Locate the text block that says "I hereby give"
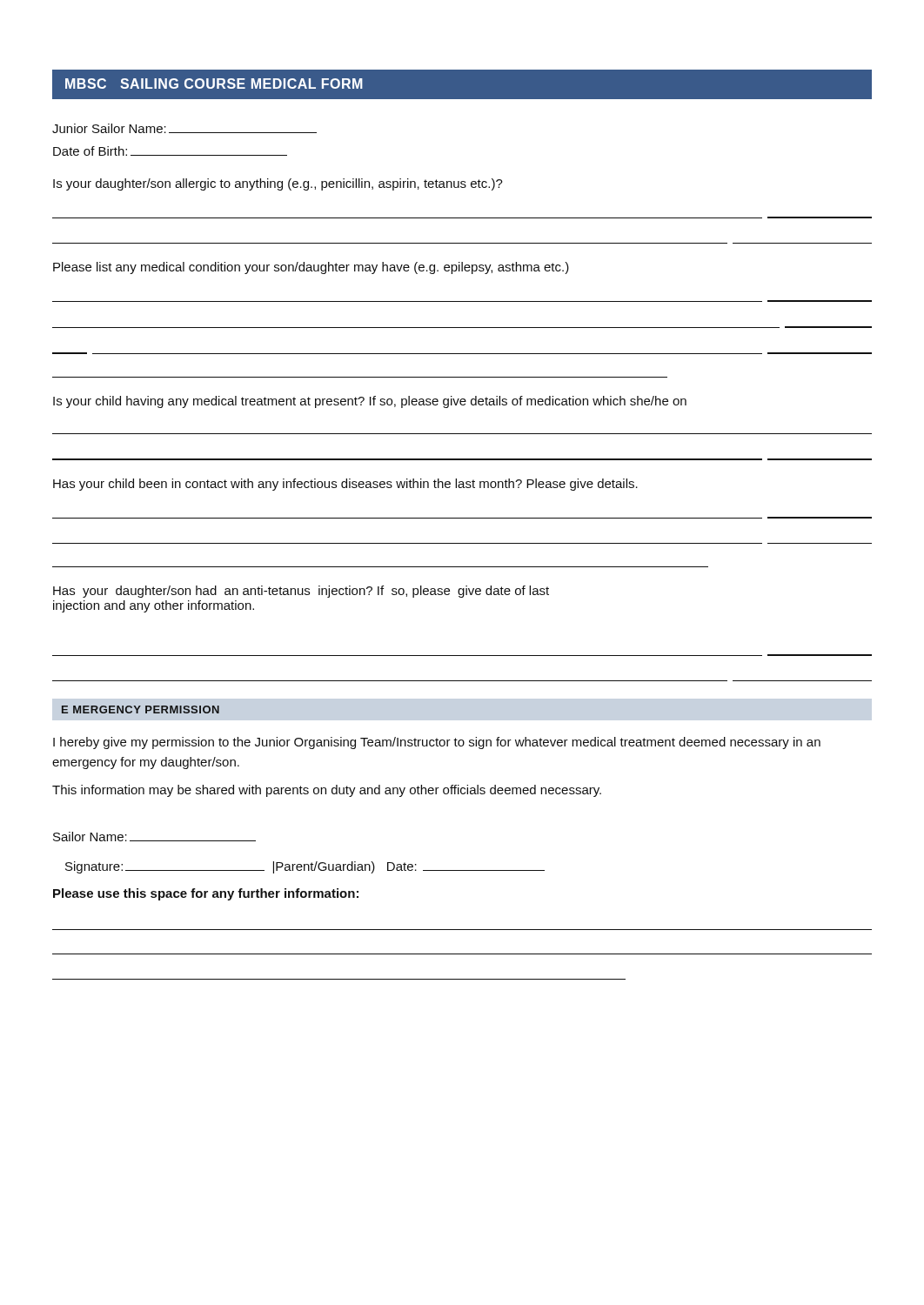The image size is (924, 1305). click(437, 751)
